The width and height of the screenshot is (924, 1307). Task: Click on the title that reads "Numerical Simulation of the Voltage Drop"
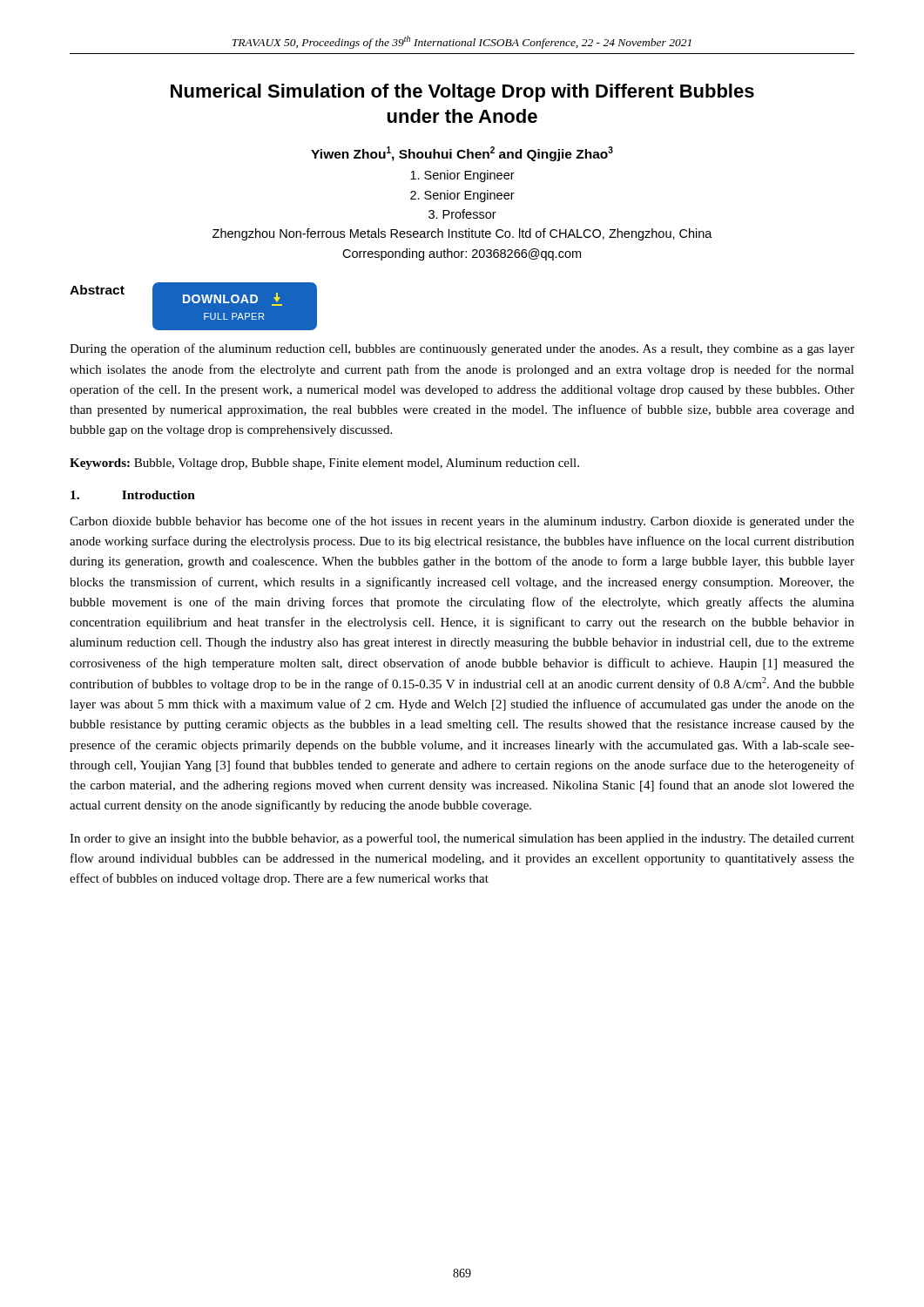click(x=462, y=104)
